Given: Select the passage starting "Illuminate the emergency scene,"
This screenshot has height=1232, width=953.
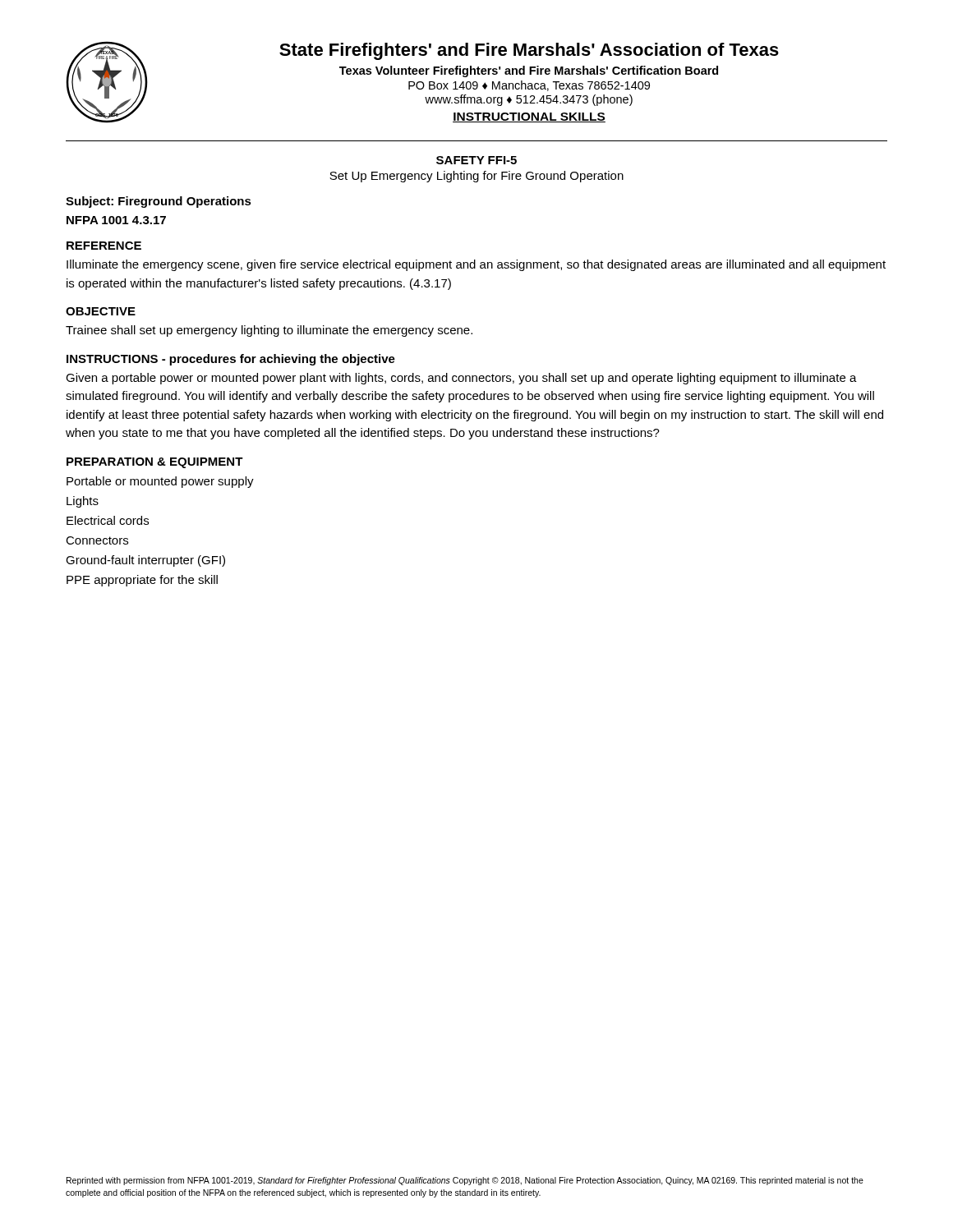Looking at the screenshot, I should [476, 273].
